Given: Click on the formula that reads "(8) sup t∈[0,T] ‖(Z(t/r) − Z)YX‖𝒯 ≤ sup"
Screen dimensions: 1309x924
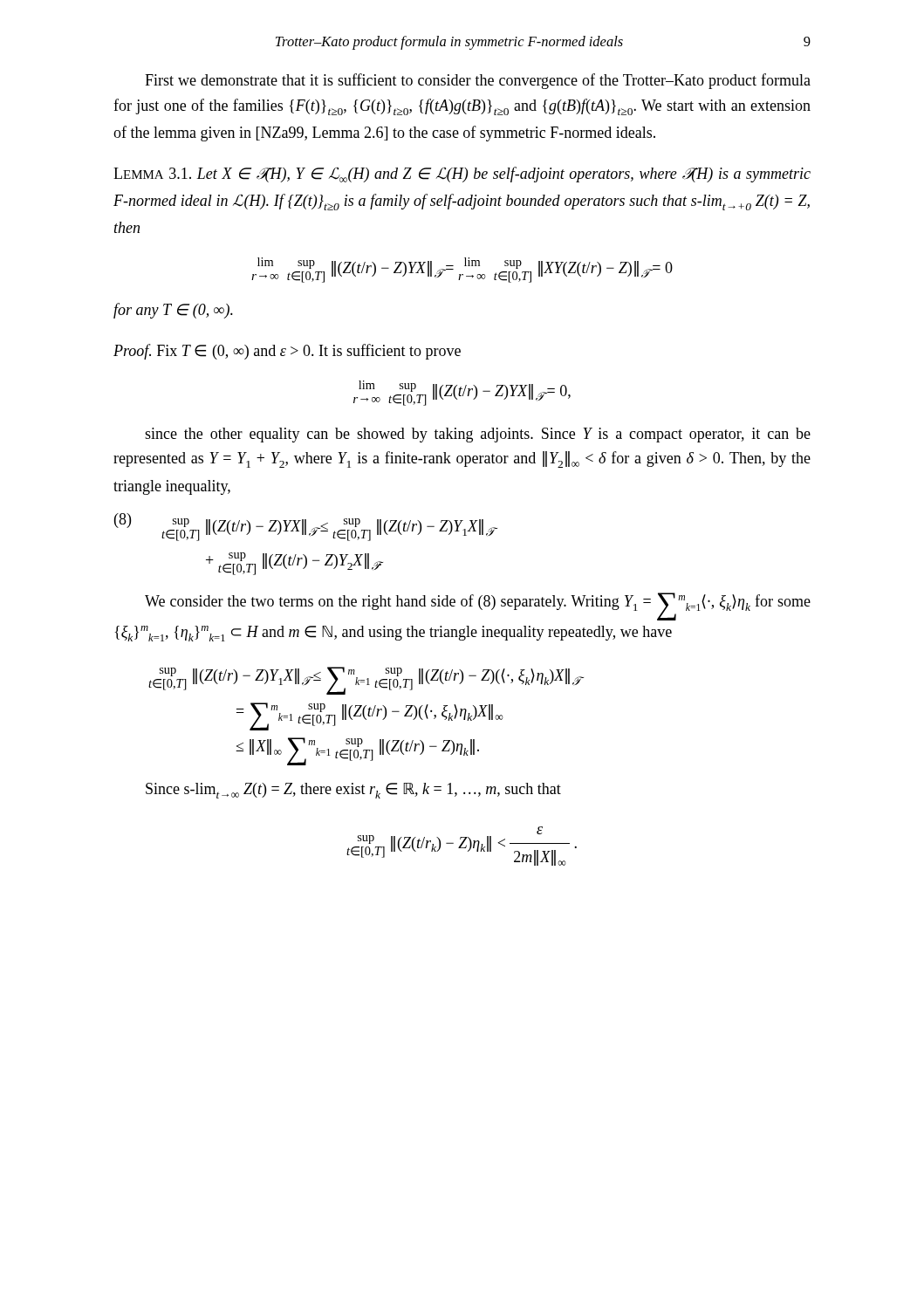Looking at the screenshot, I should pyautogui.click(x=462, y=545).
